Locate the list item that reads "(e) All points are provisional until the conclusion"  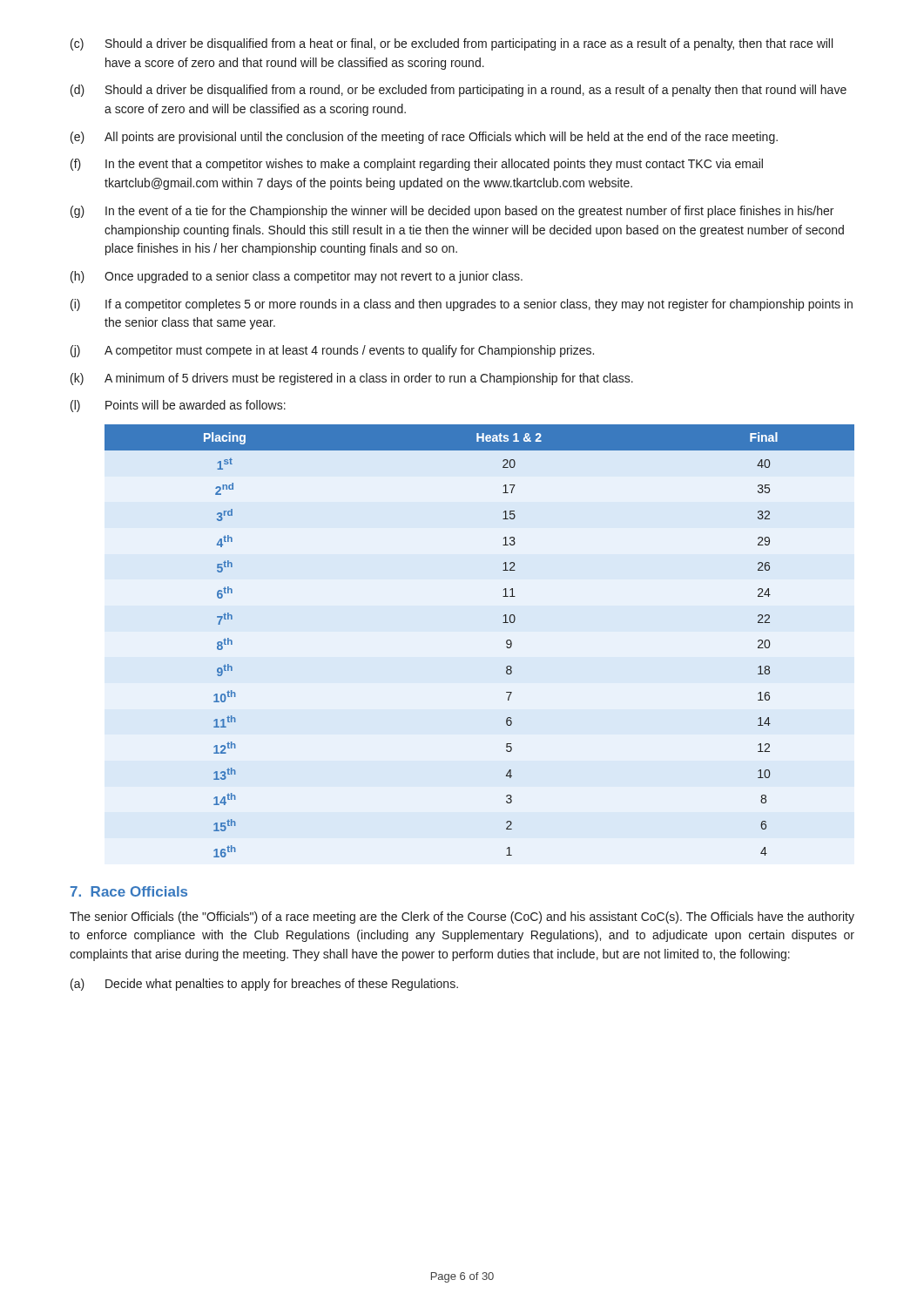[462, 137]
